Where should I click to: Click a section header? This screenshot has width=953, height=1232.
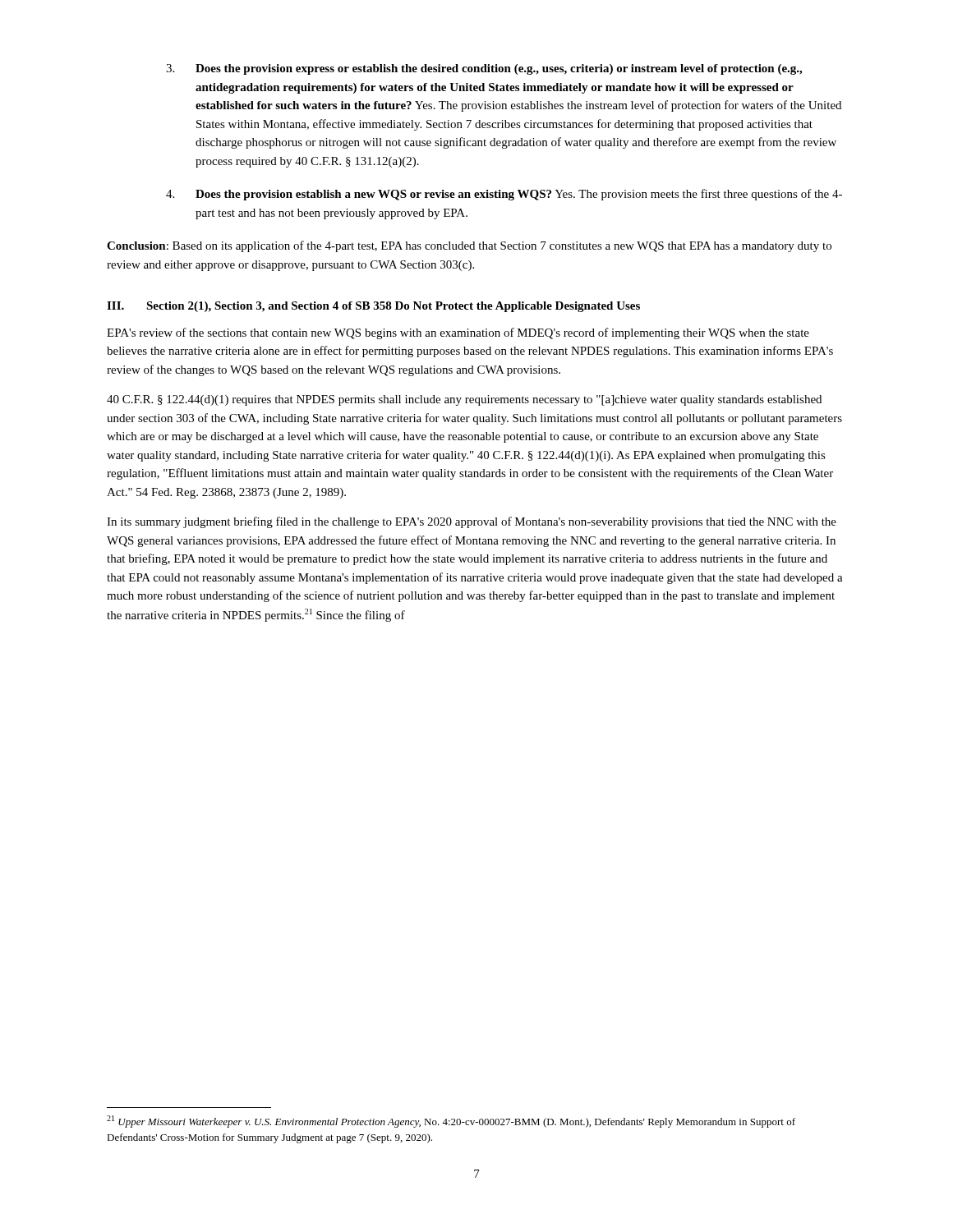[x=374, y=306]
